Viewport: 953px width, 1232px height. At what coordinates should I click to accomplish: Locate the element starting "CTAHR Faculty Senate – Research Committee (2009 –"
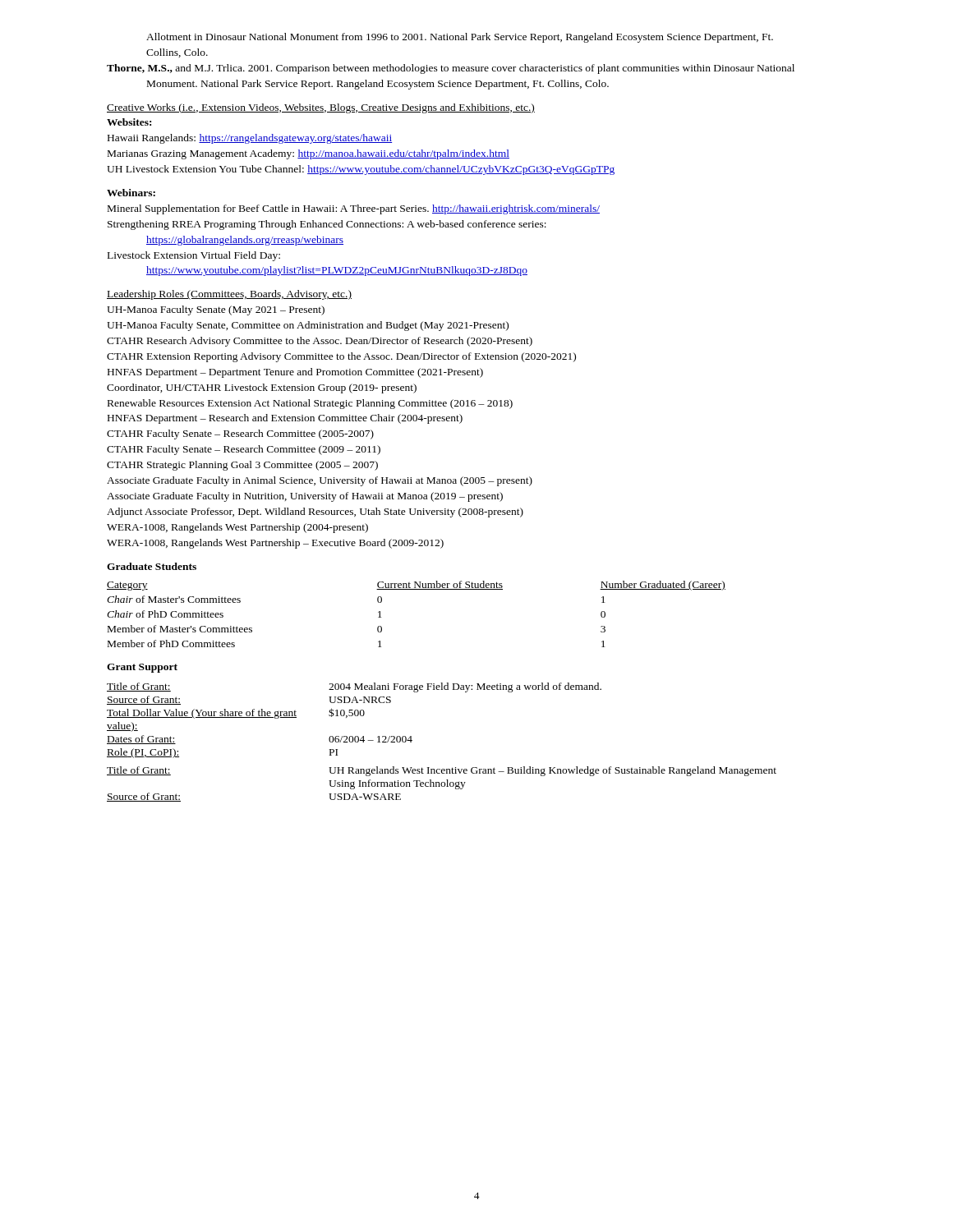pos(244,450)
